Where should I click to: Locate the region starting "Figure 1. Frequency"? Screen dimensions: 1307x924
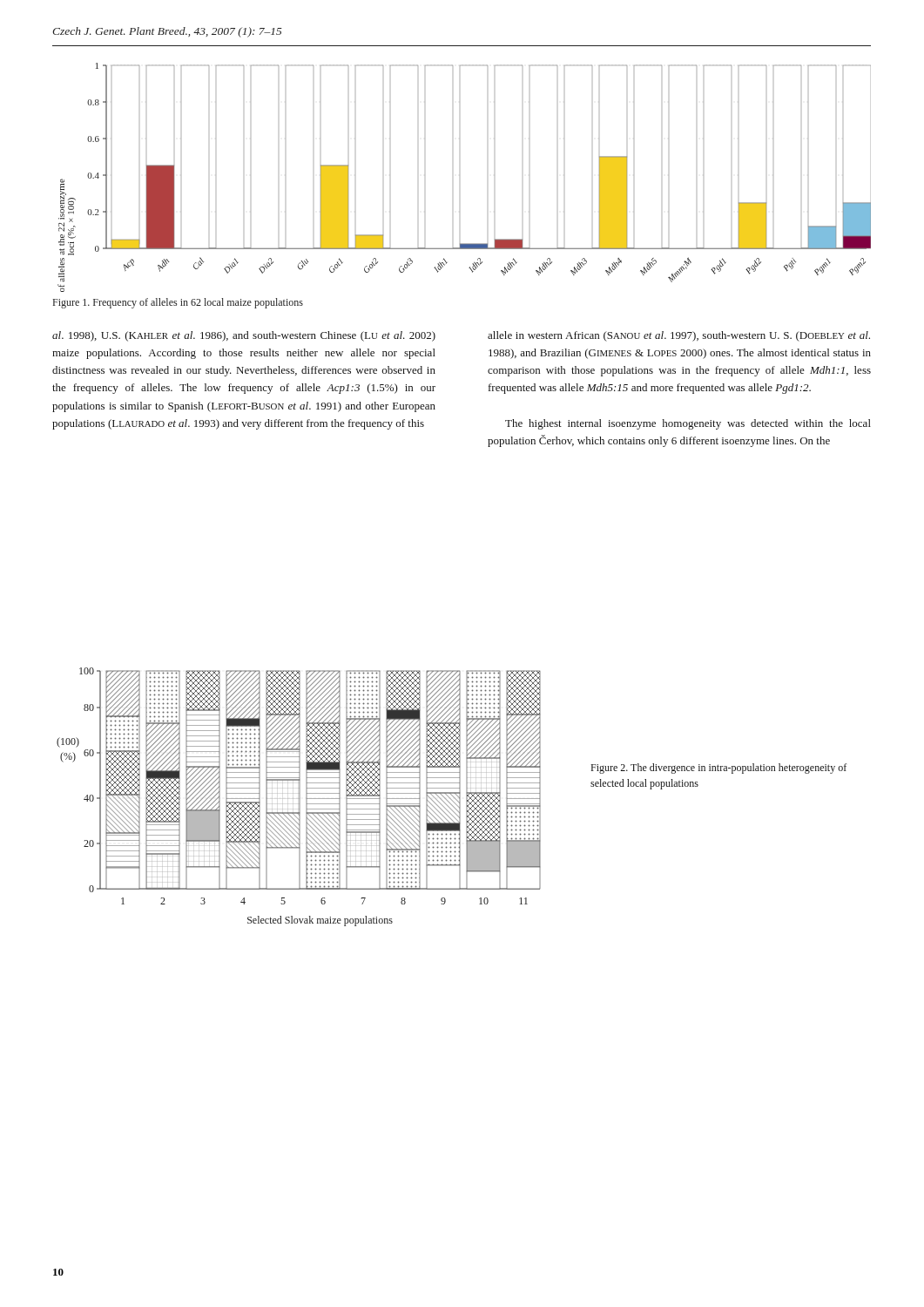pyautogui.click(x=178, y=302)
